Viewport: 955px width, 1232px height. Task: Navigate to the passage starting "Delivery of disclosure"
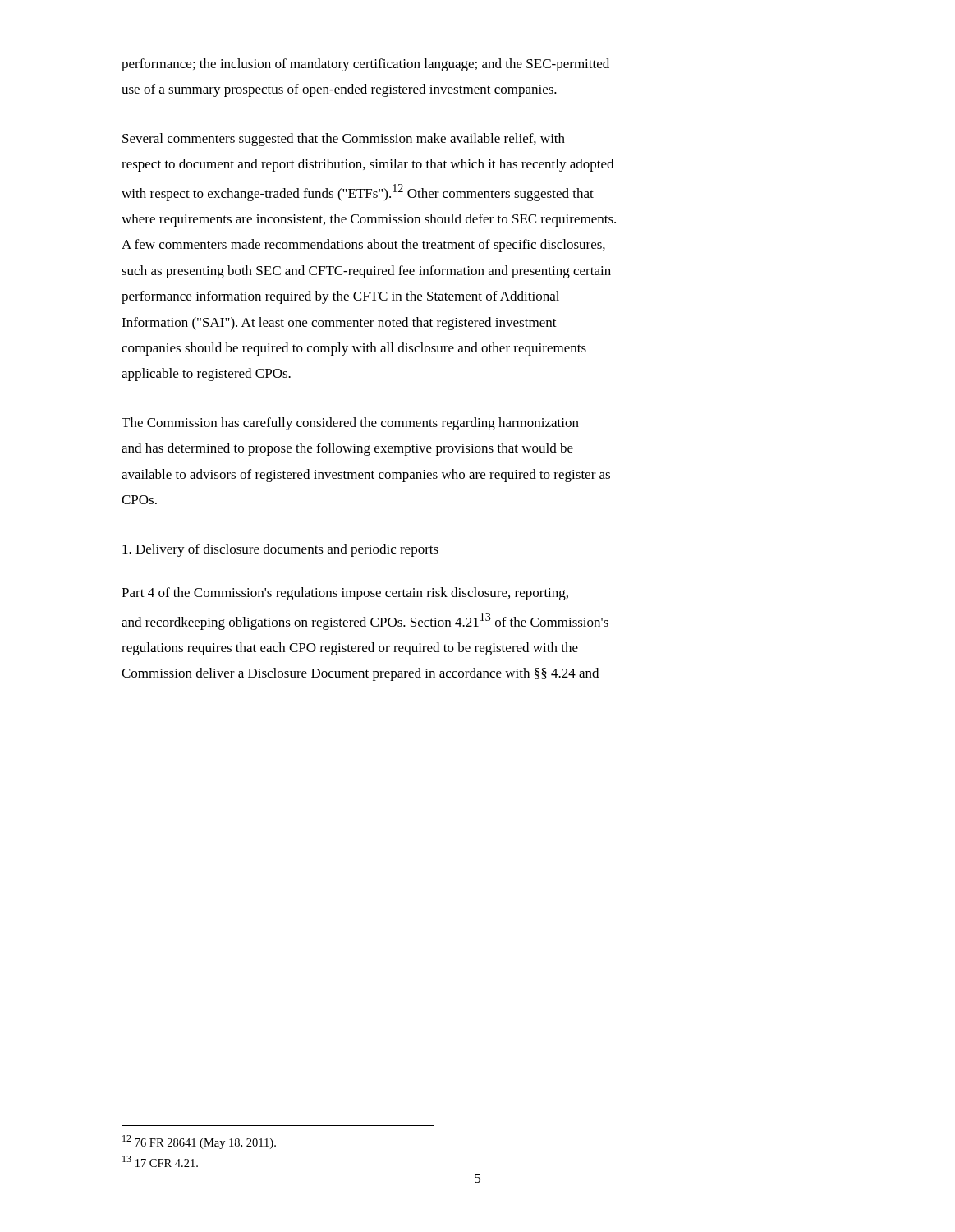(280, 550)
